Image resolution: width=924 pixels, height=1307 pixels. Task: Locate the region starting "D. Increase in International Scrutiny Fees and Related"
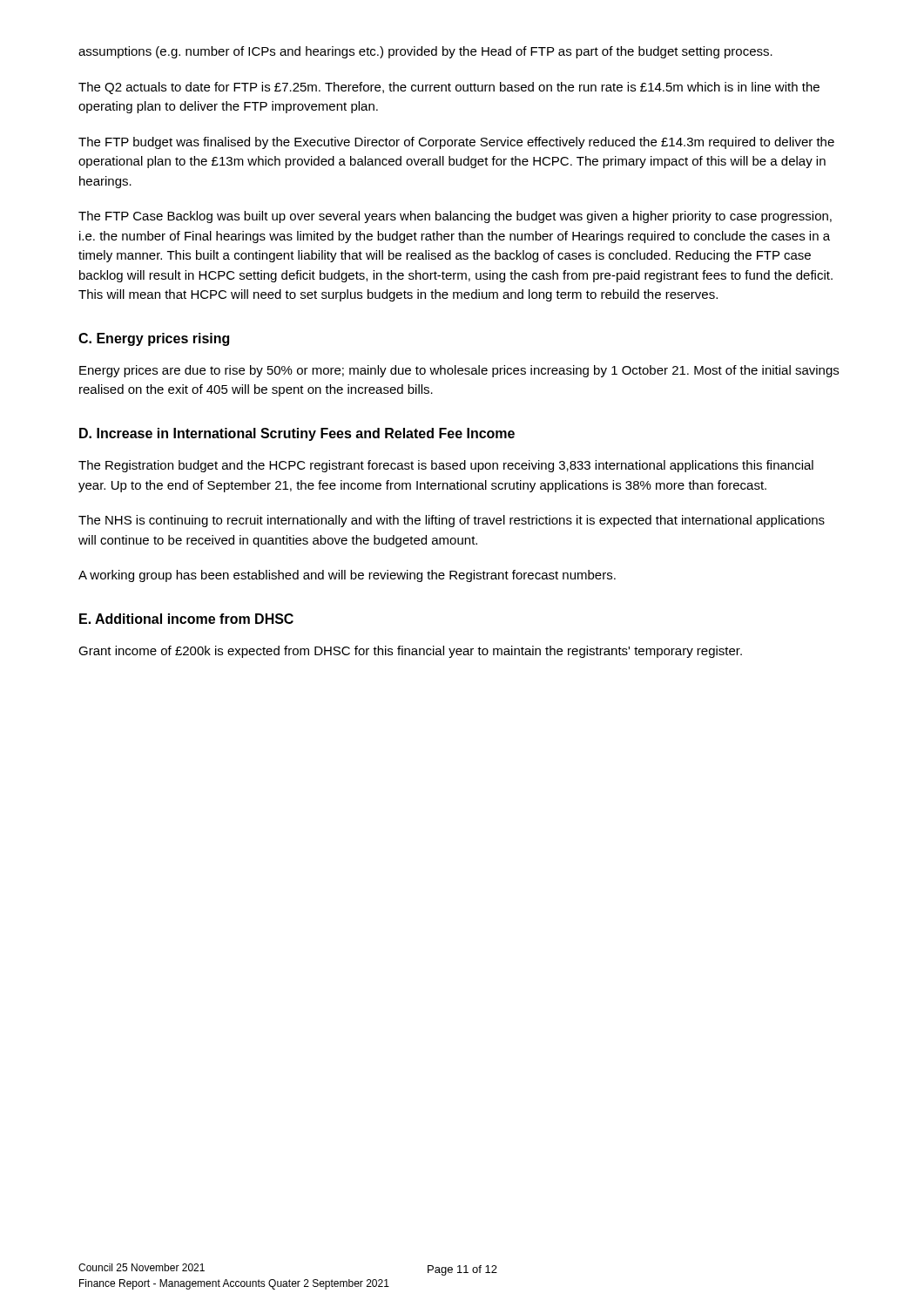click(297, 433)
